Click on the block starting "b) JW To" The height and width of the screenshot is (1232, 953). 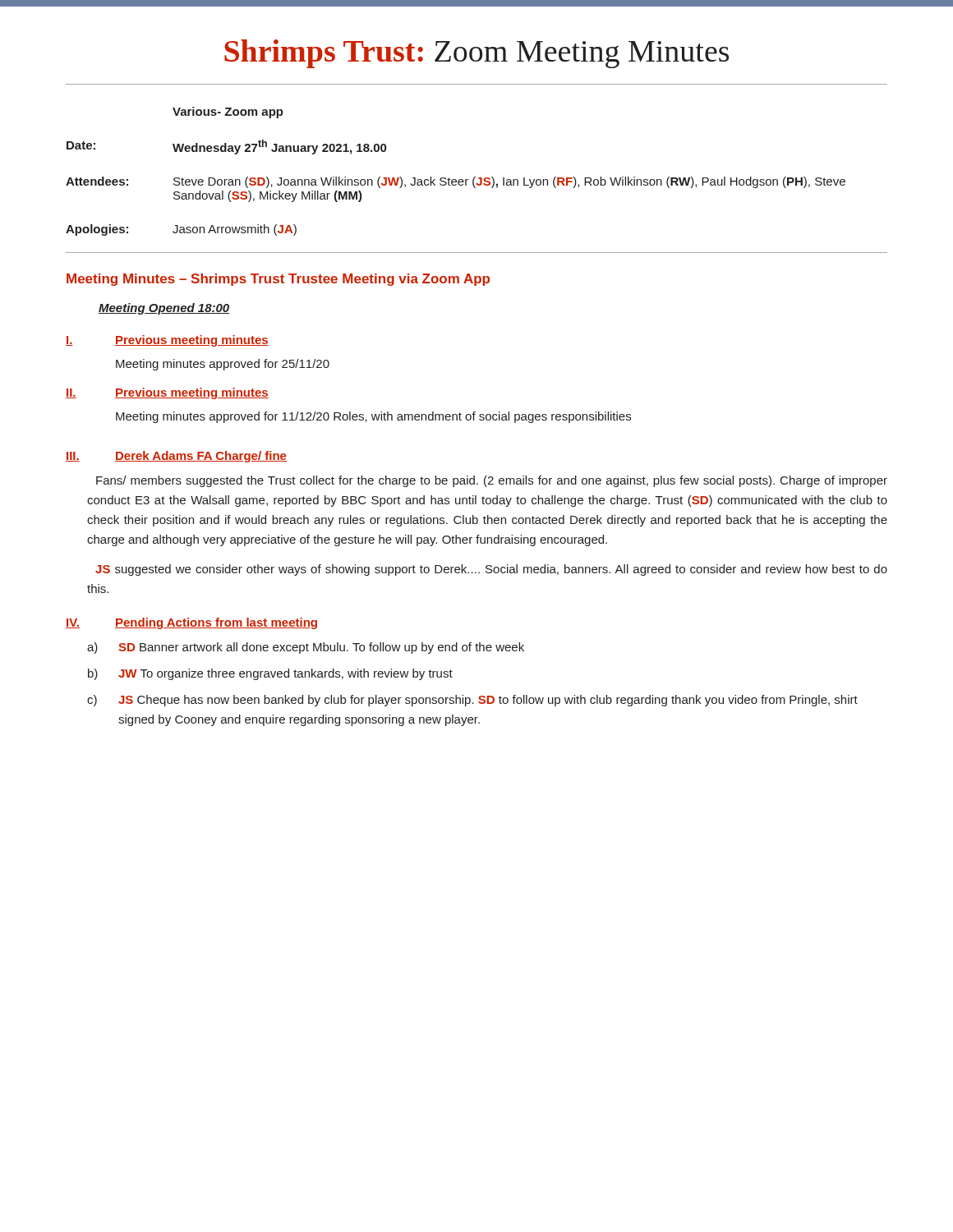[270, 674]
